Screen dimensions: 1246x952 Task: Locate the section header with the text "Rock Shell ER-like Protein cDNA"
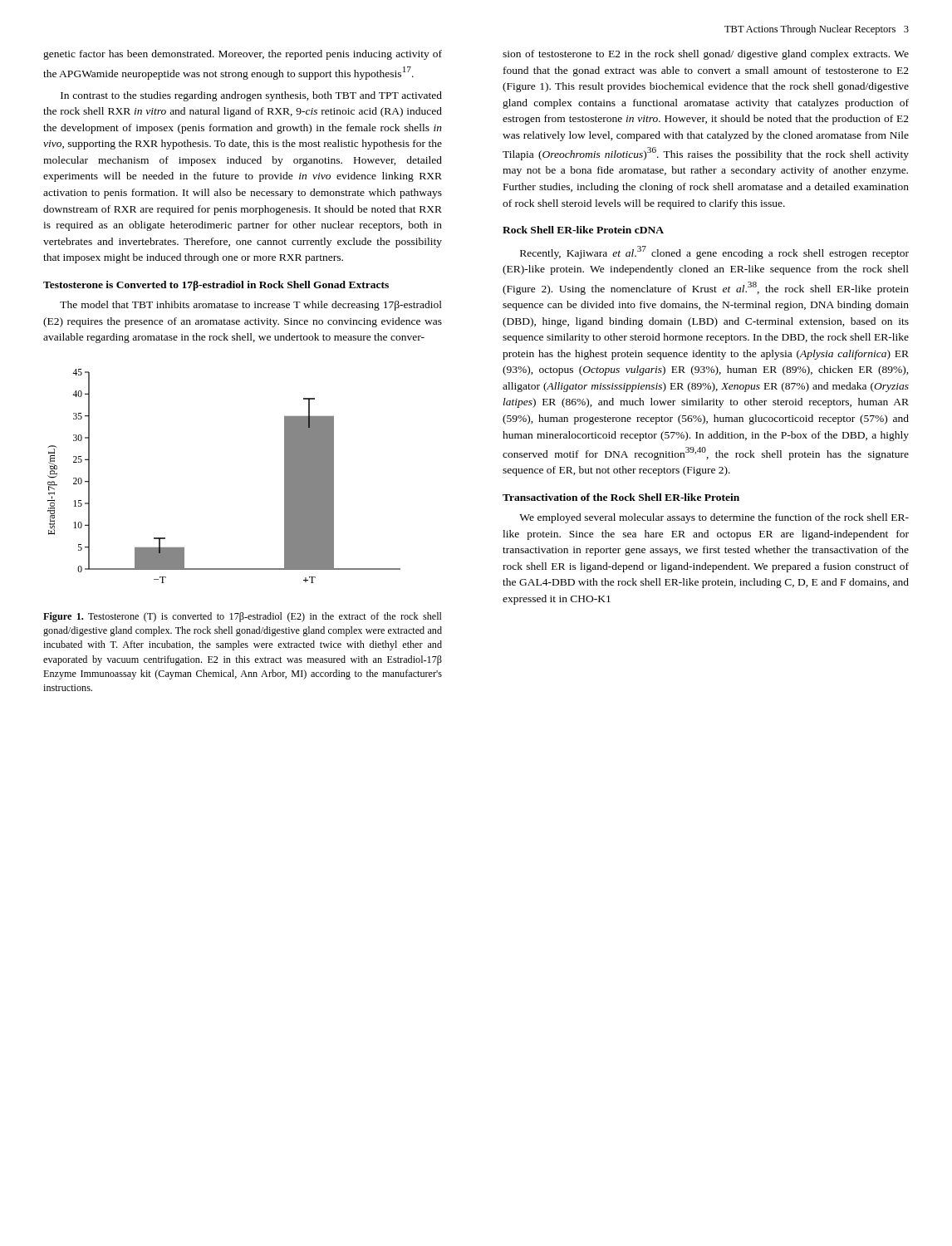[583, 230]
